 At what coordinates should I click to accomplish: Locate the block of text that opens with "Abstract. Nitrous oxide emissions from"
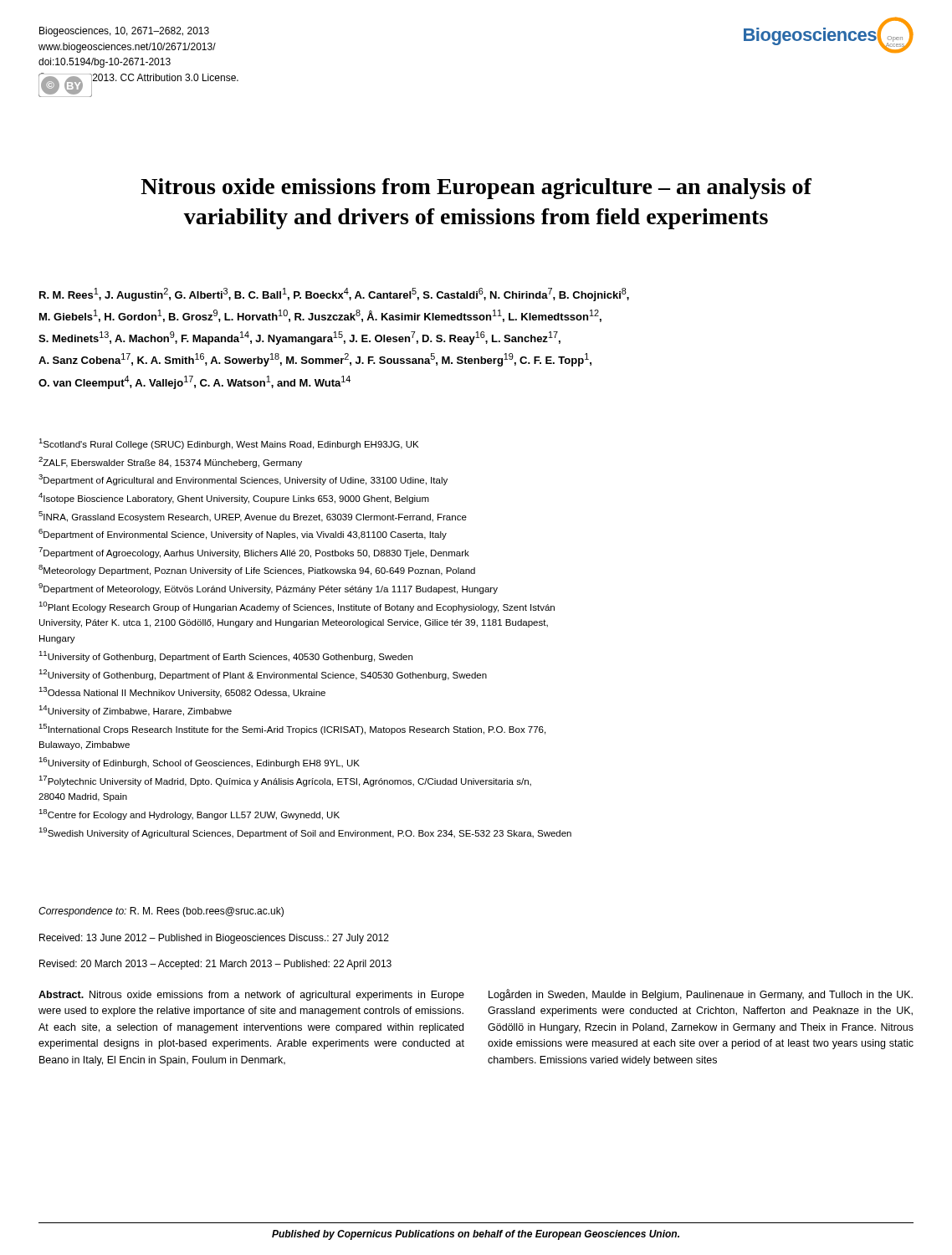(x=476, y=1028)
